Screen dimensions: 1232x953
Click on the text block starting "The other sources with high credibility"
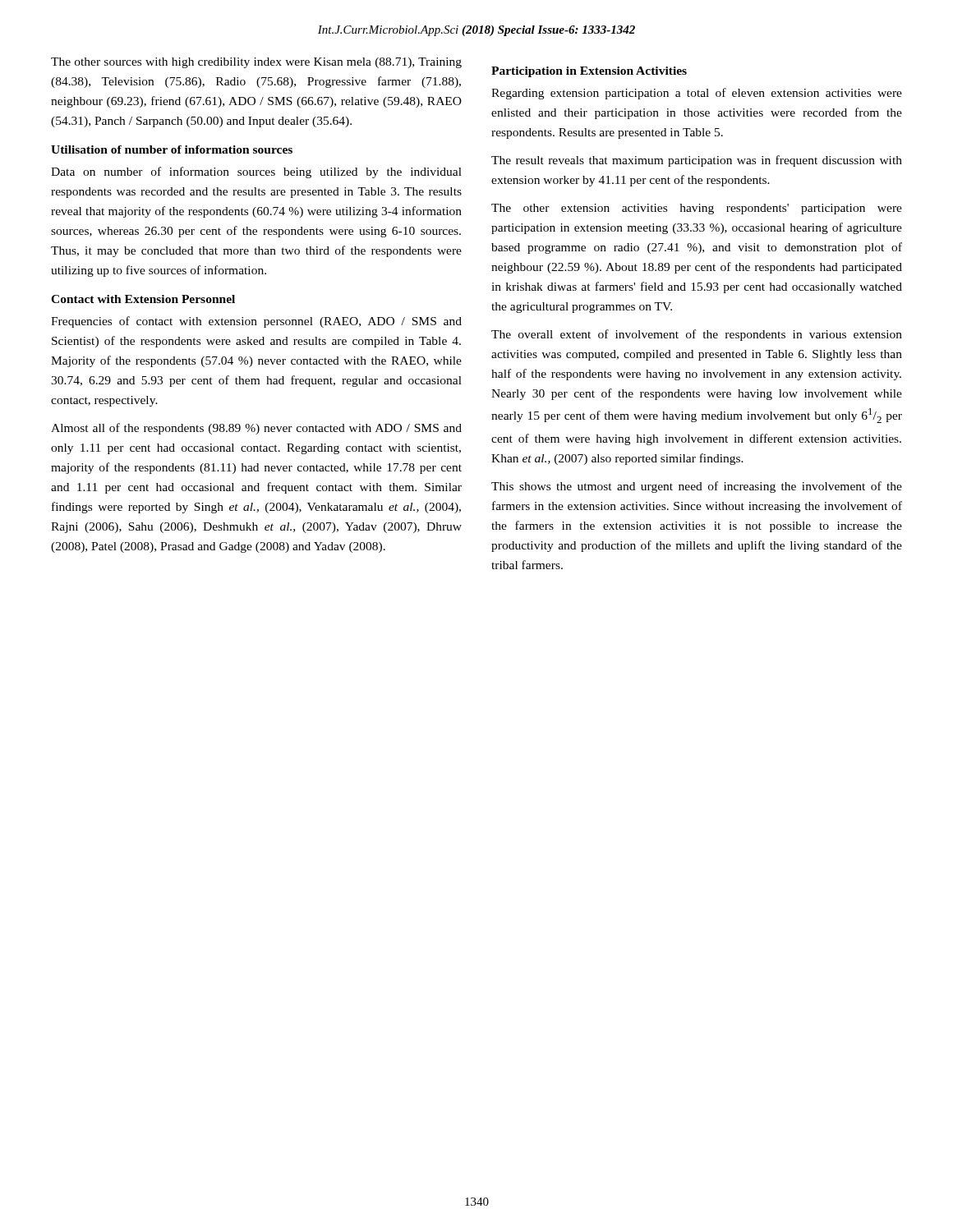(256, 91)
